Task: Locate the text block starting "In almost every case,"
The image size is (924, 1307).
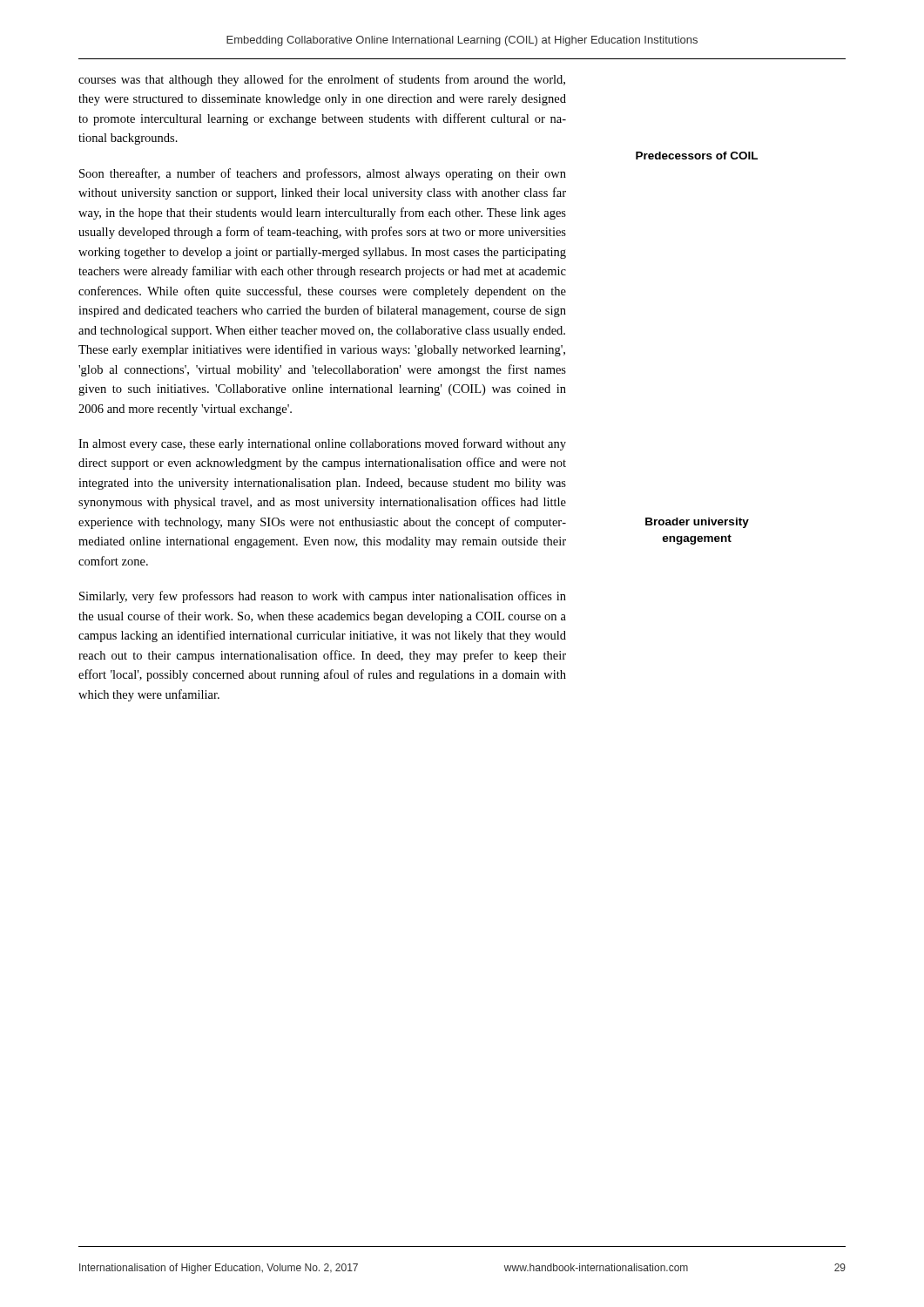Action: tap(322, 502)
